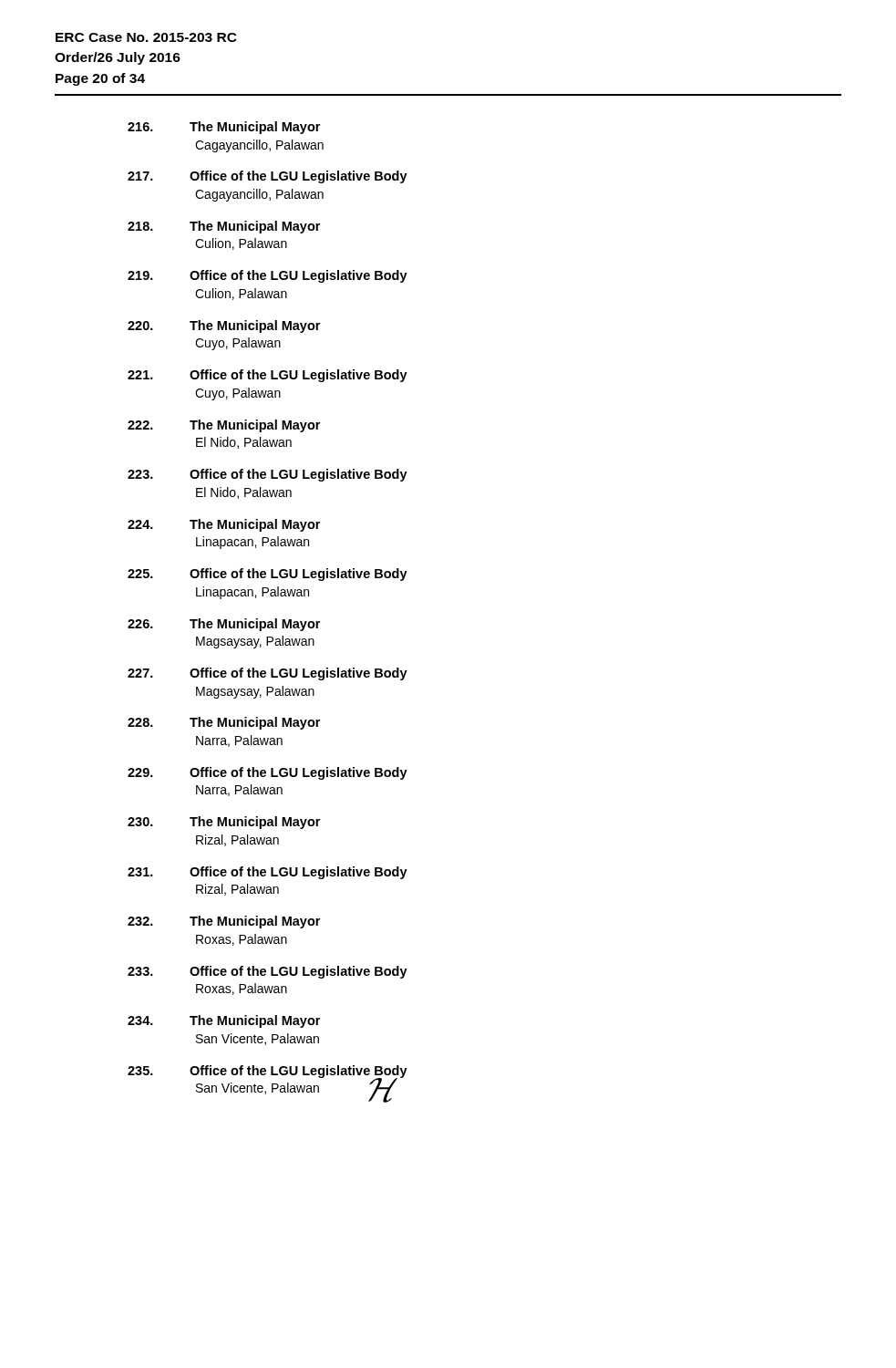Locate the region starting "222. The Municipal Mayor El Nido, Palawan"
The height and width of the screenshot is (1368, 896).
pyautogui.click(x=224, y=434)
